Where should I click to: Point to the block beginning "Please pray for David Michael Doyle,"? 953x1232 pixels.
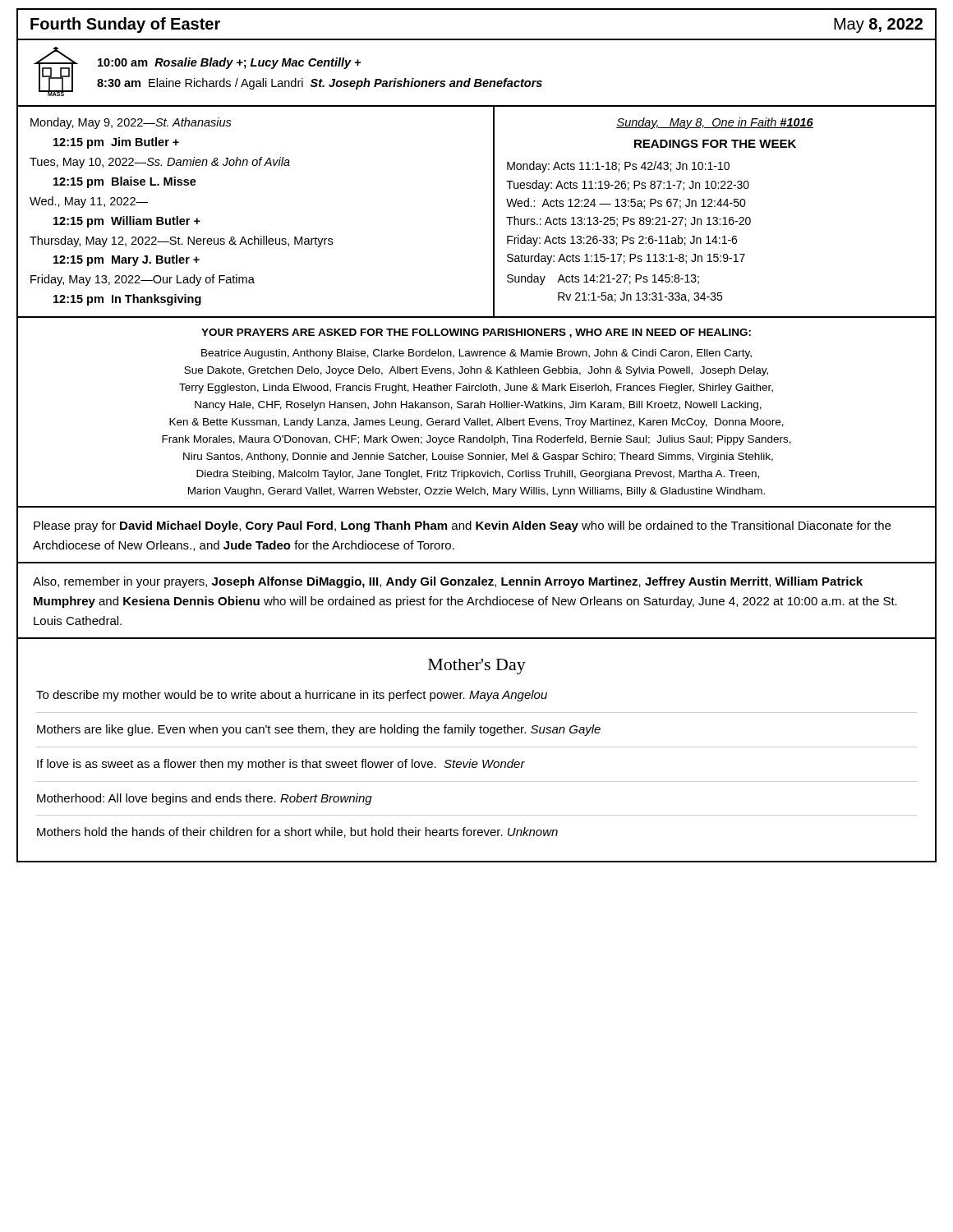click(x=462, y=535)
